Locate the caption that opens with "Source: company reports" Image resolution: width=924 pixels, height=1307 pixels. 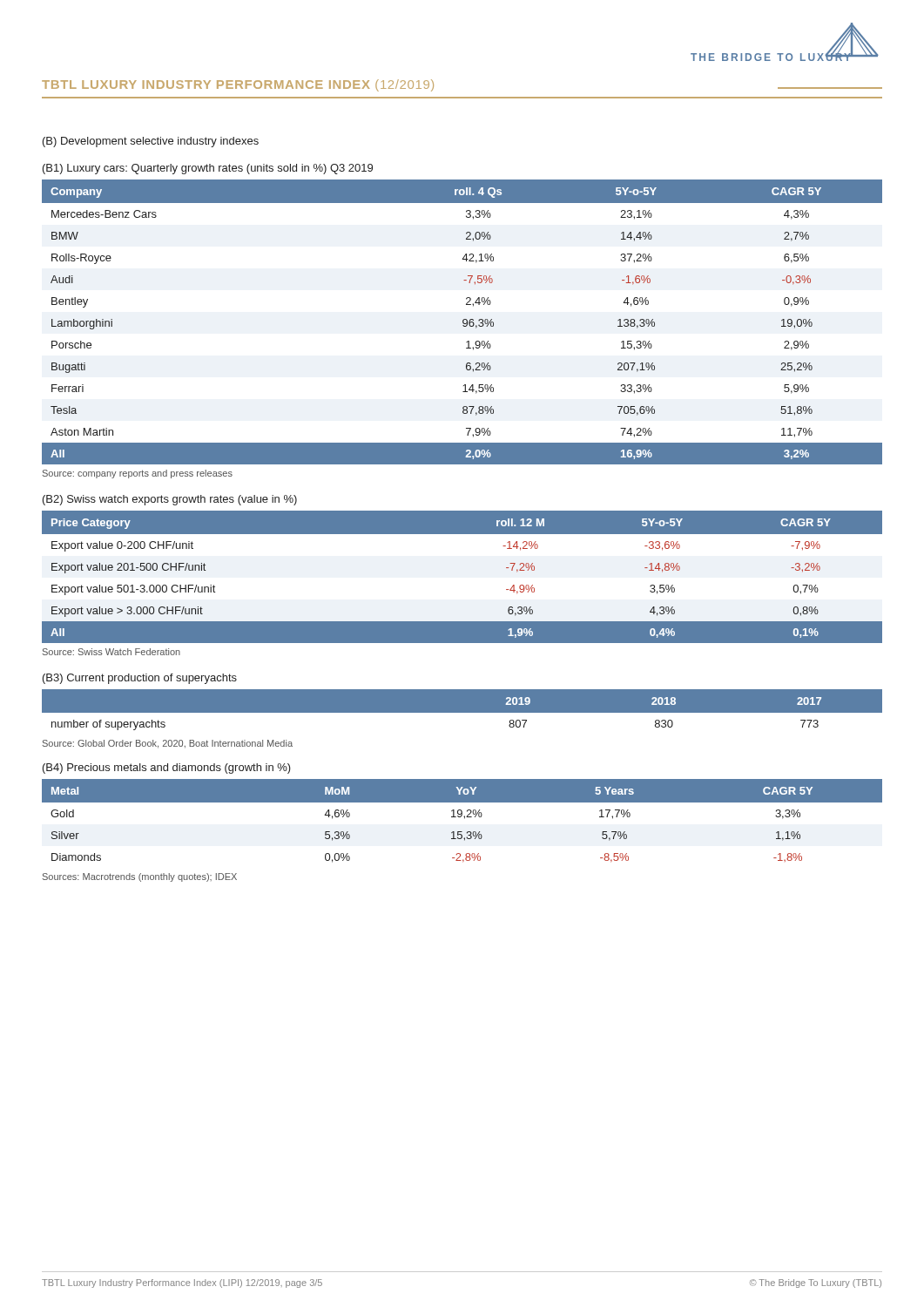pyautogui.click(x=137, y=473)
